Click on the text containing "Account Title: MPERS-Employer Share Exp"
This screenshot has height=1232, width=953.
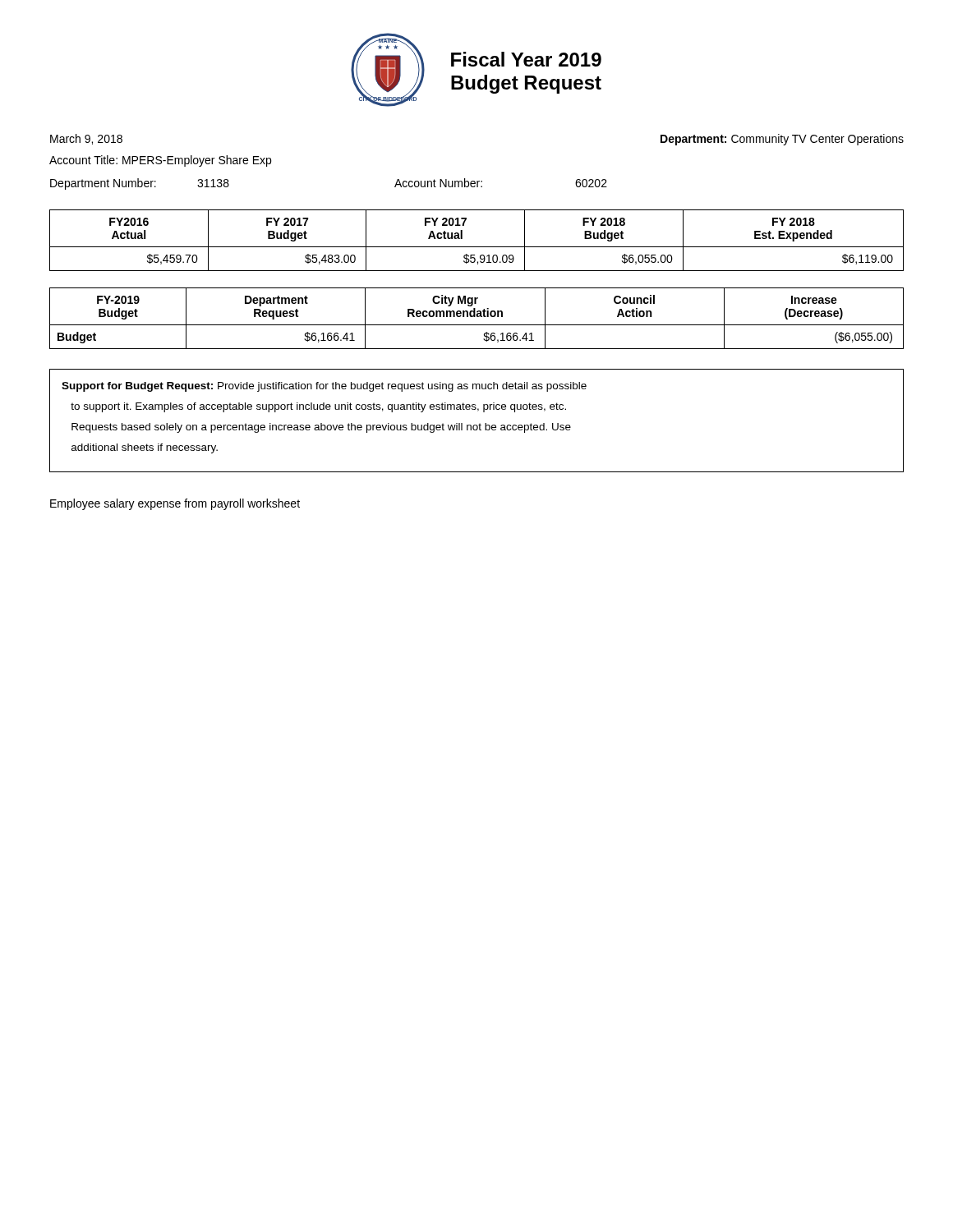tap(161, 160)
